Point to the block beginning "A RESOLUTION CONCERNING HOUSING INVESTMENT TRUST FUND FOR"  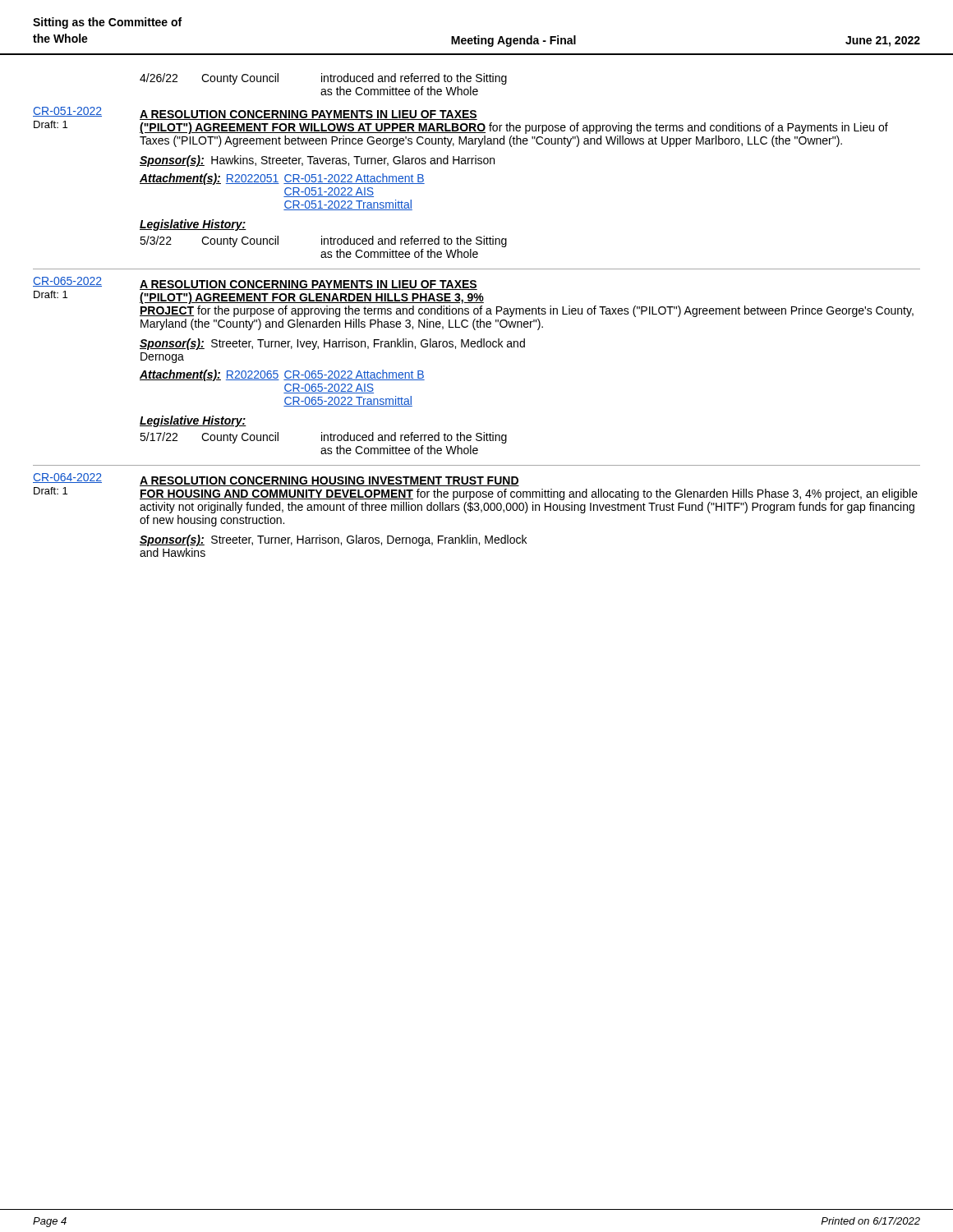coord(529,500)
